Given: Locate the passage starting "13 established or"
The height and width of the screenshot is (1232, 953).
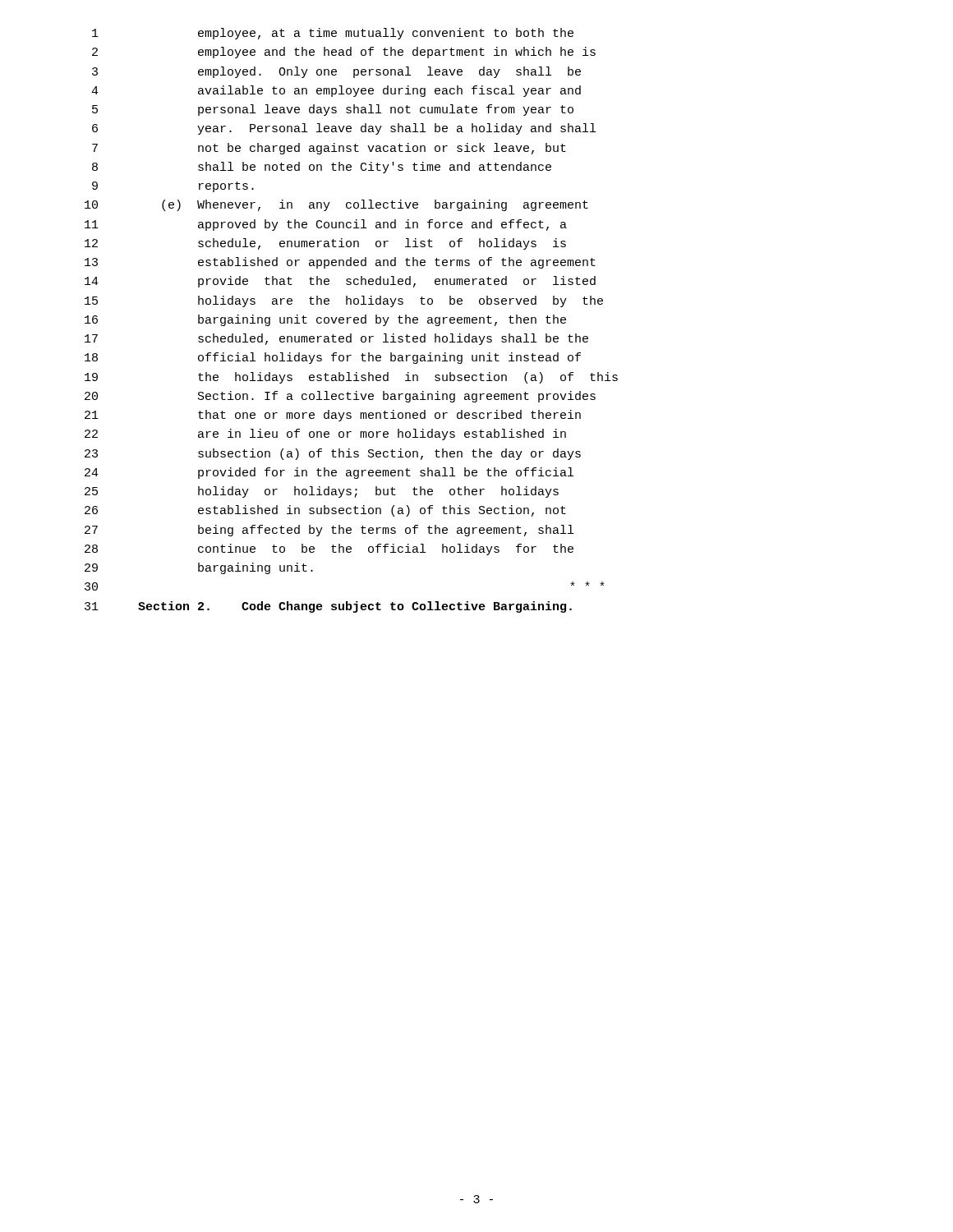Looking at the screenshot, I should (x=476, y=263).
